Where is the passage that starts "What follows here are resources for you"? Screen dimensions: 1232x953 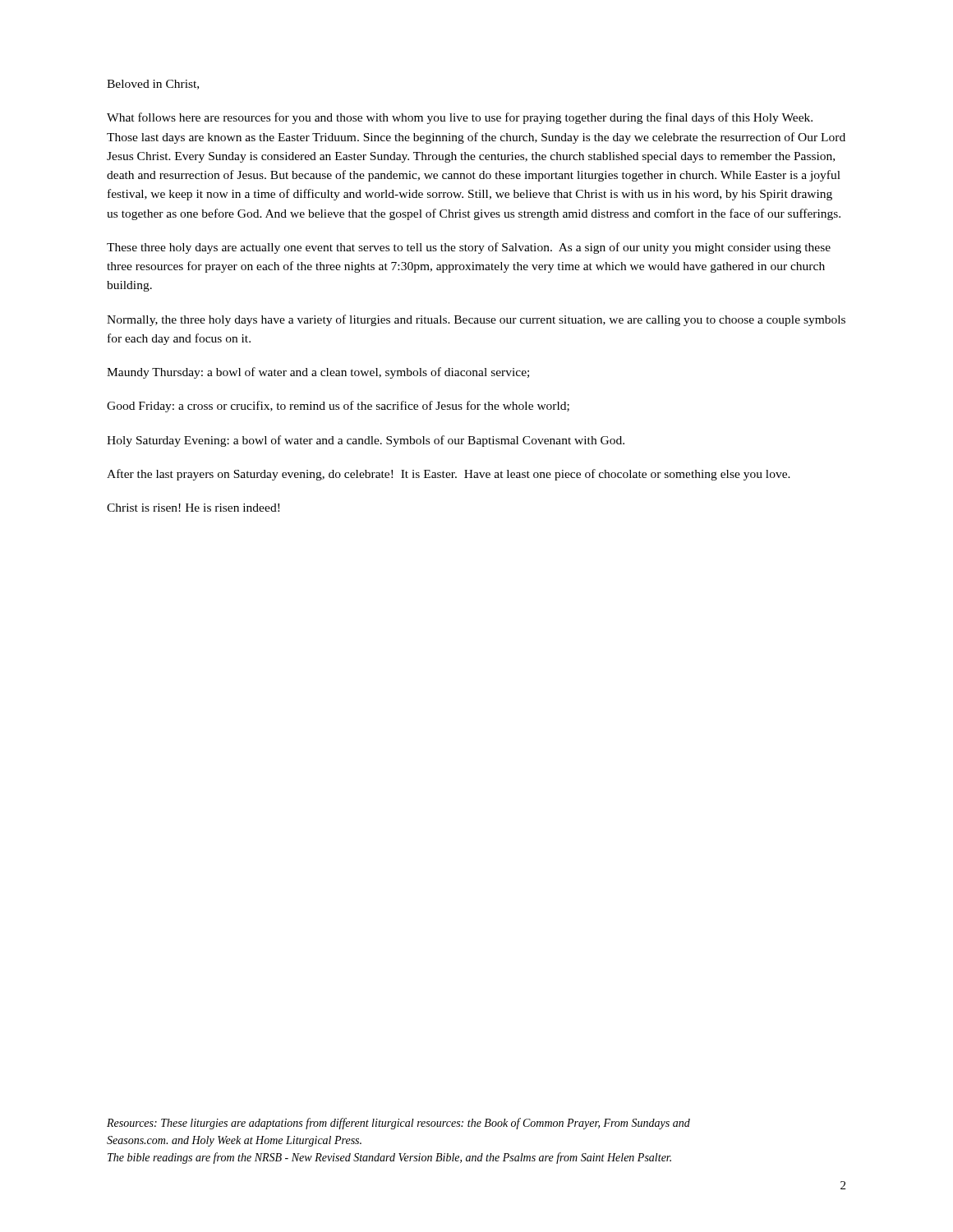click(x=476, y=165)
